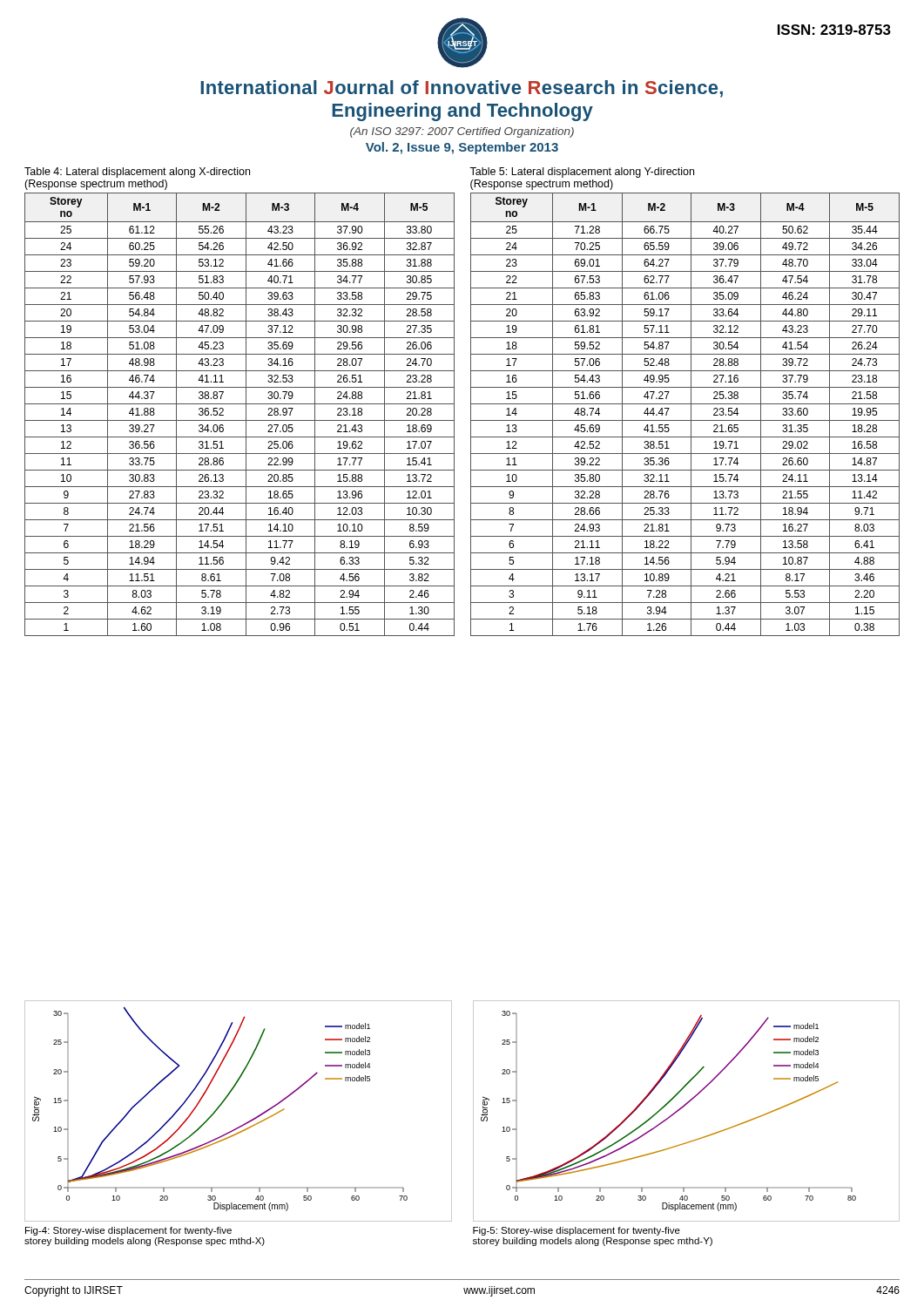Click on the text block starting "Engineering and Technology"
The height and width of the screenshot is (1307, 924).
tap(462, 110)
